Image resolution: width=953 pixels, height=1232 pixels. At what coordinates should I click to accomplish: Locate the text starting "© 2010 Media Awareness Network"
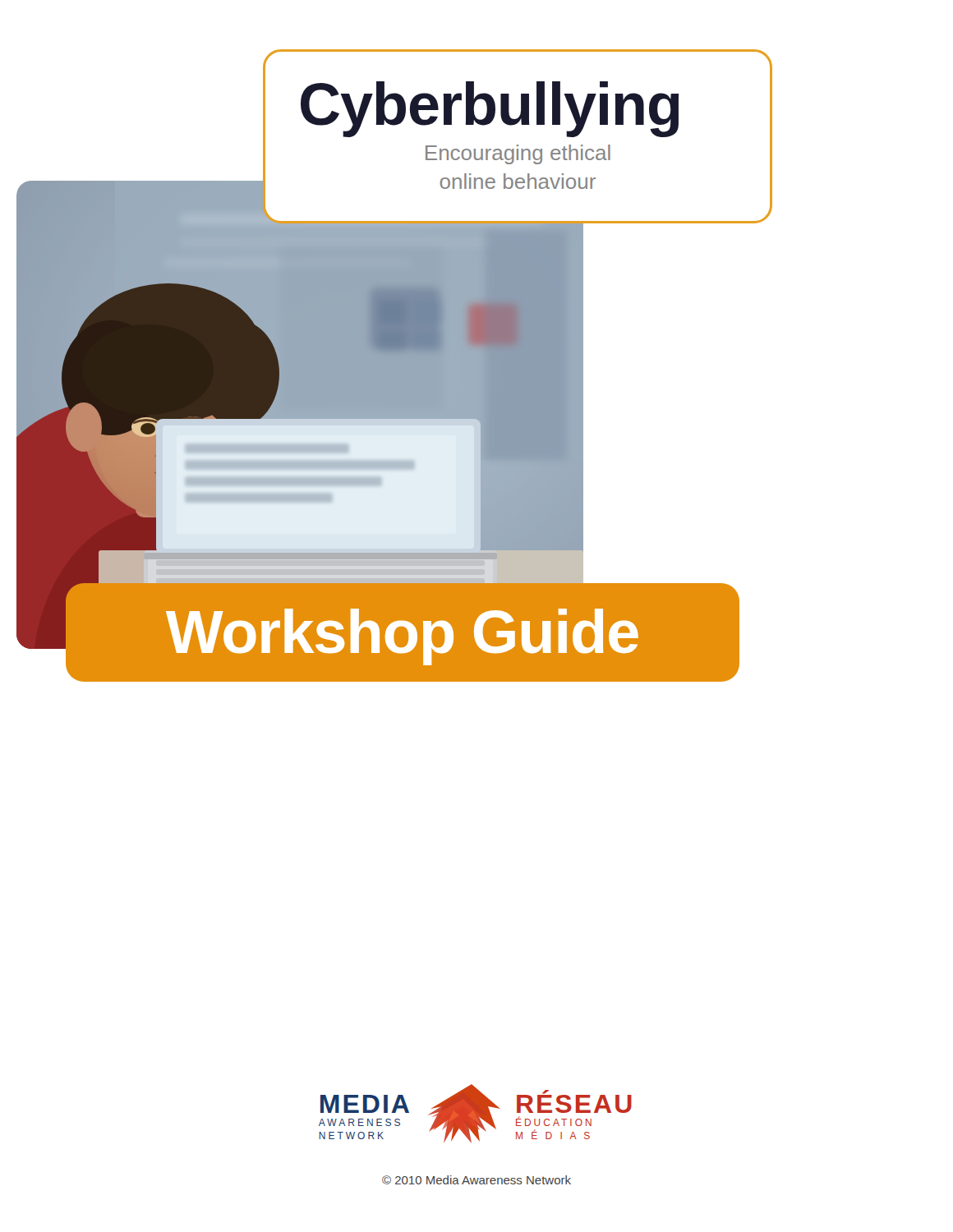point(476,1180)
